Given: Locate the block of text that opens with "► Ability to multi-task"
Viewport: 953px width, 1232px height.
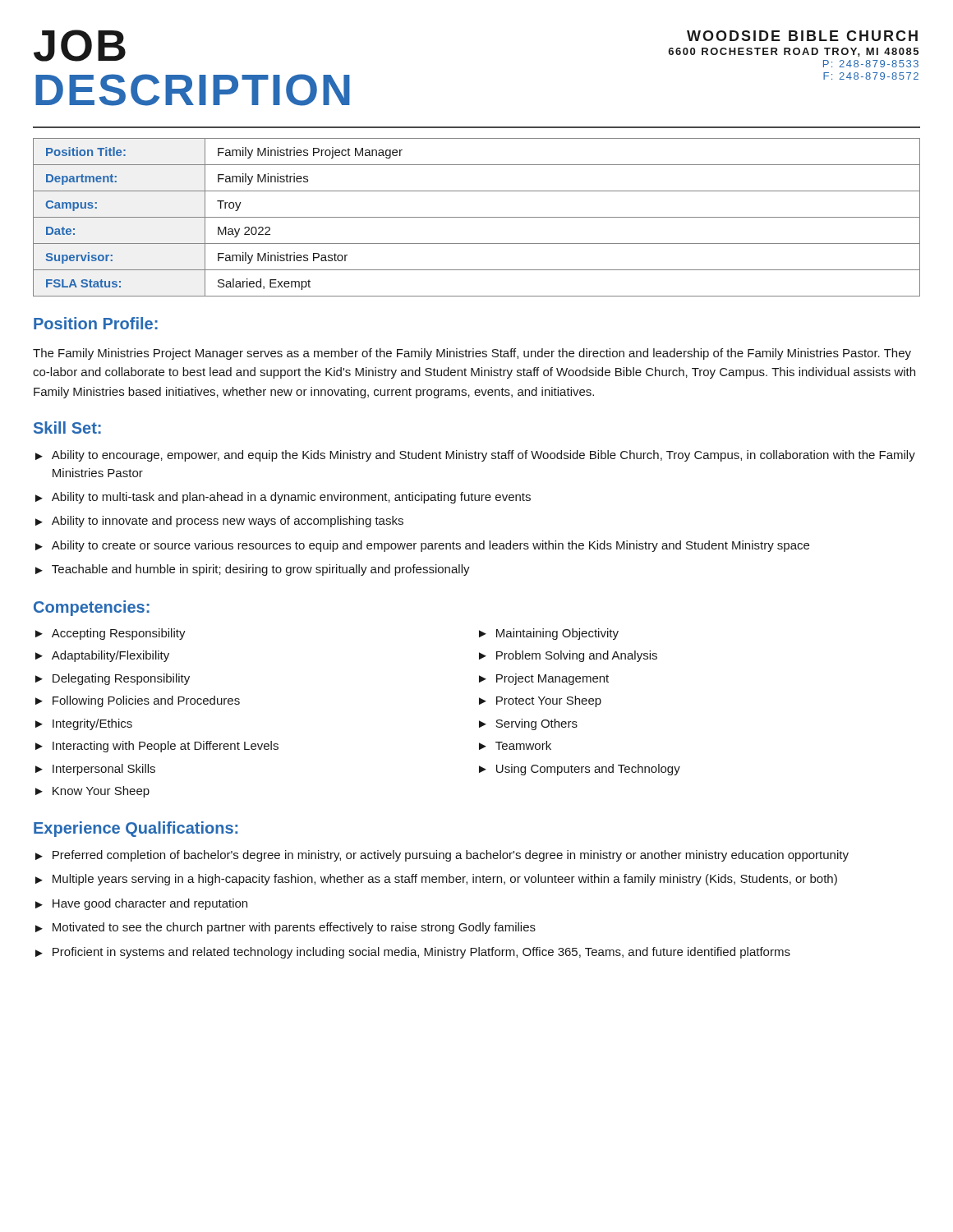Looking at the screenshot, I should coord(476,497).
